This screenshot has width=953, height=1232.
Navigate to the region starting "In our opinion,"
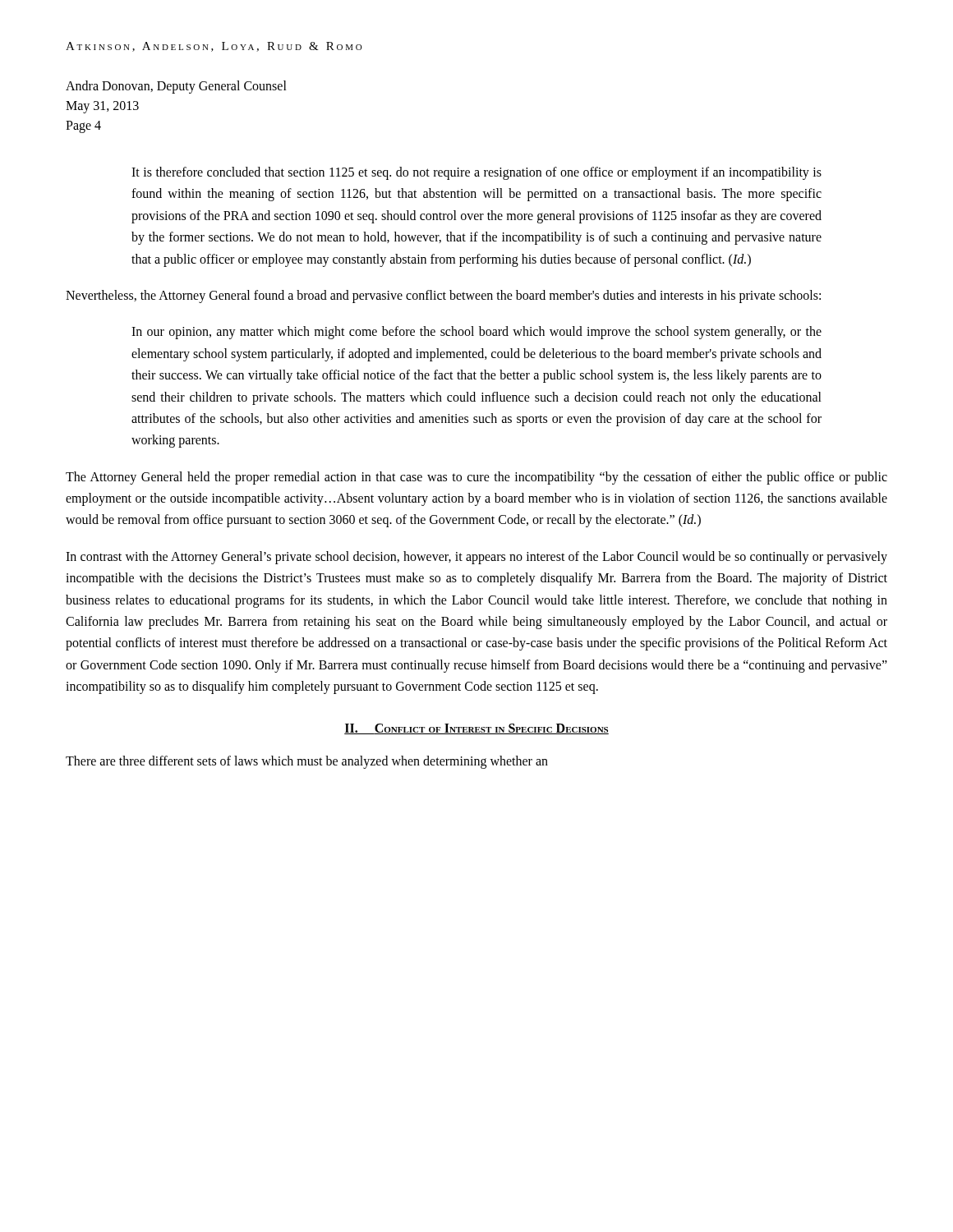click(x=476, y=386)
